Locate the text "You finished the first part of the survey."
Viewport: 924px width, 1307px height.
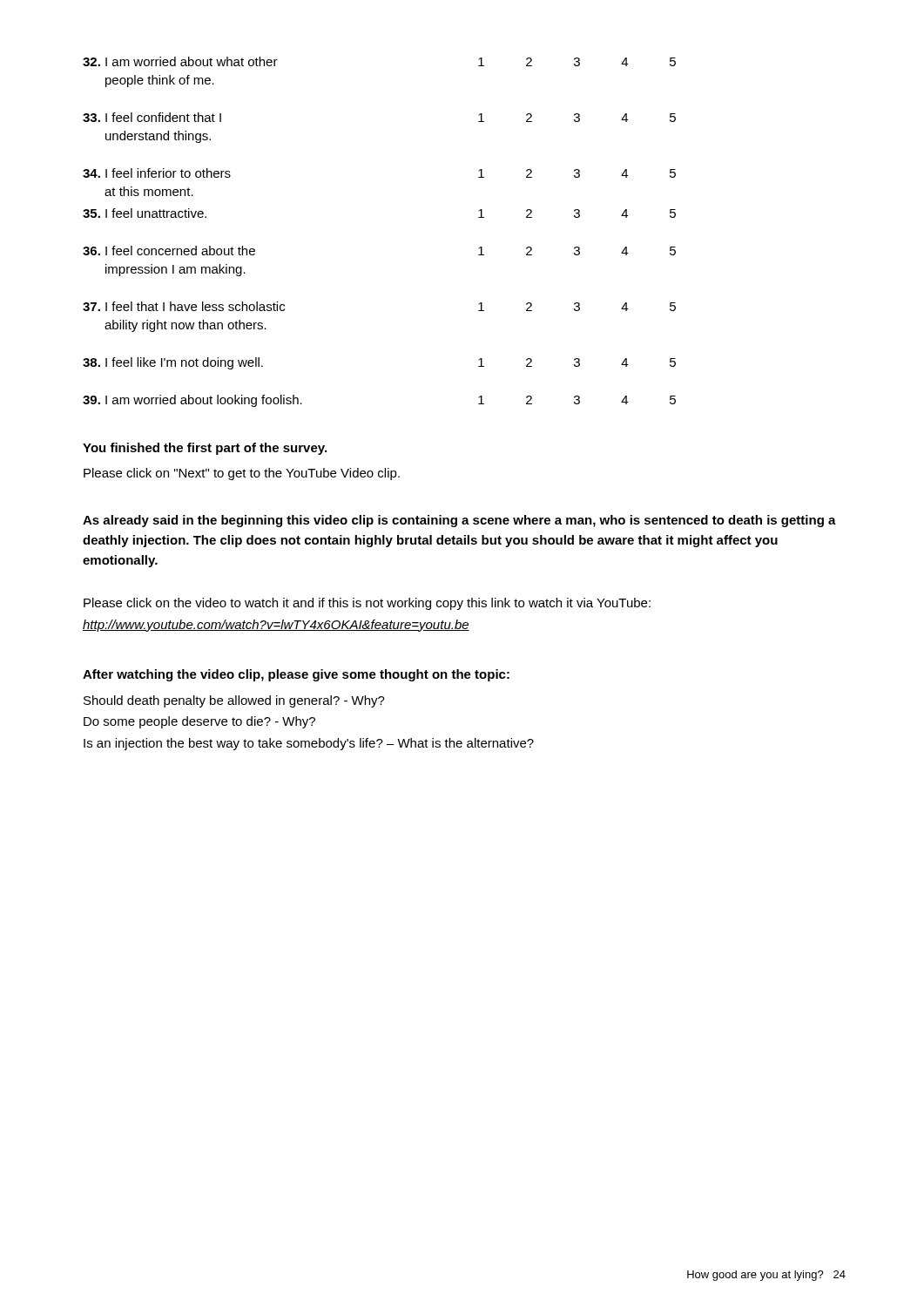tap(205, 447)
